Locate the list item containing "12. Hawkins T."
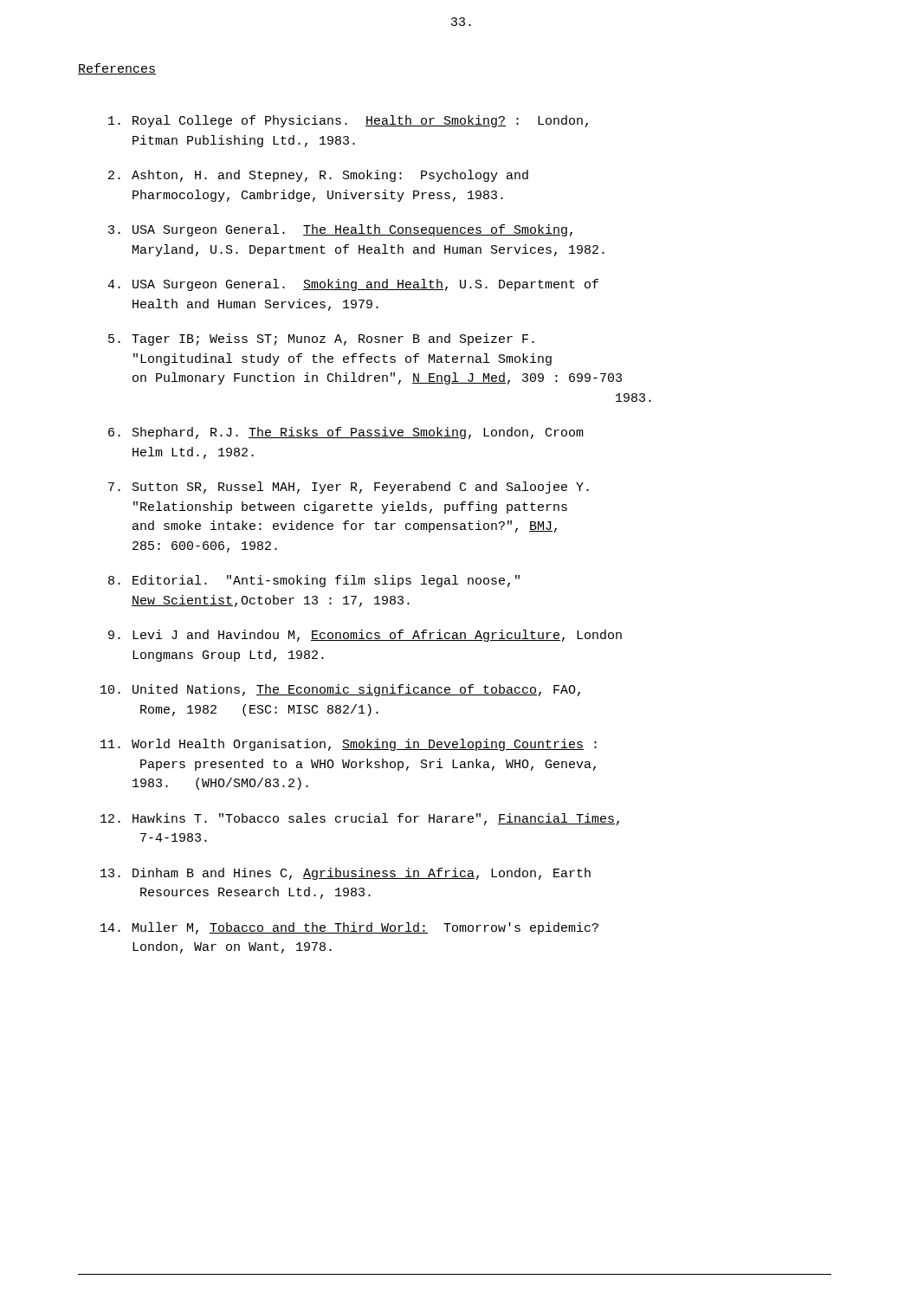 (455, 830)
